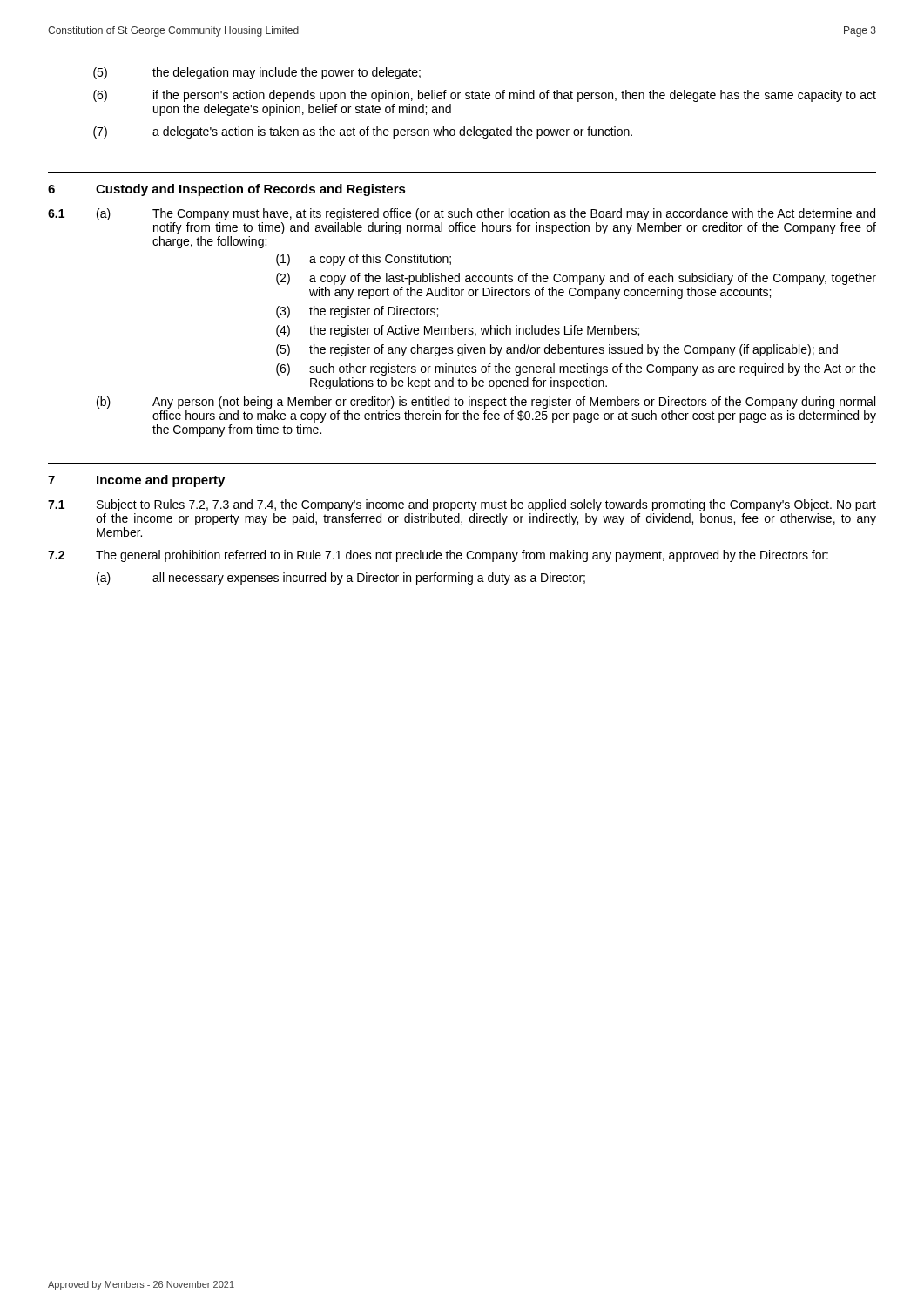Select the text block that reads "(b) Any person (not being a Member"
Viewport: 924px width, 1307px height.
tap(462, 416)
